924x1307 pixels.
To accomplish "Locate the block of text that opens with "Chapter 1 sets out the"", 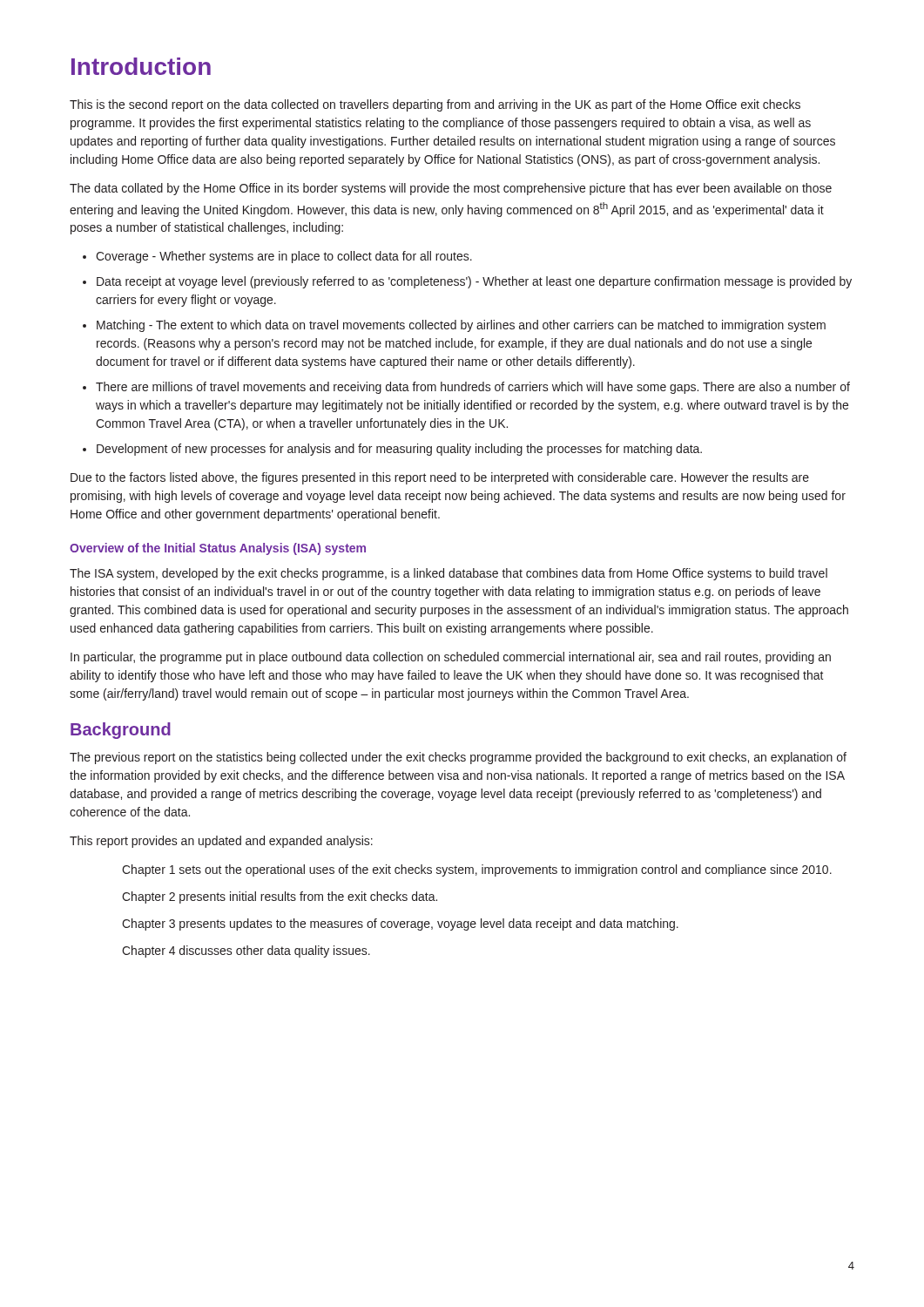I will tap(488, 870).
